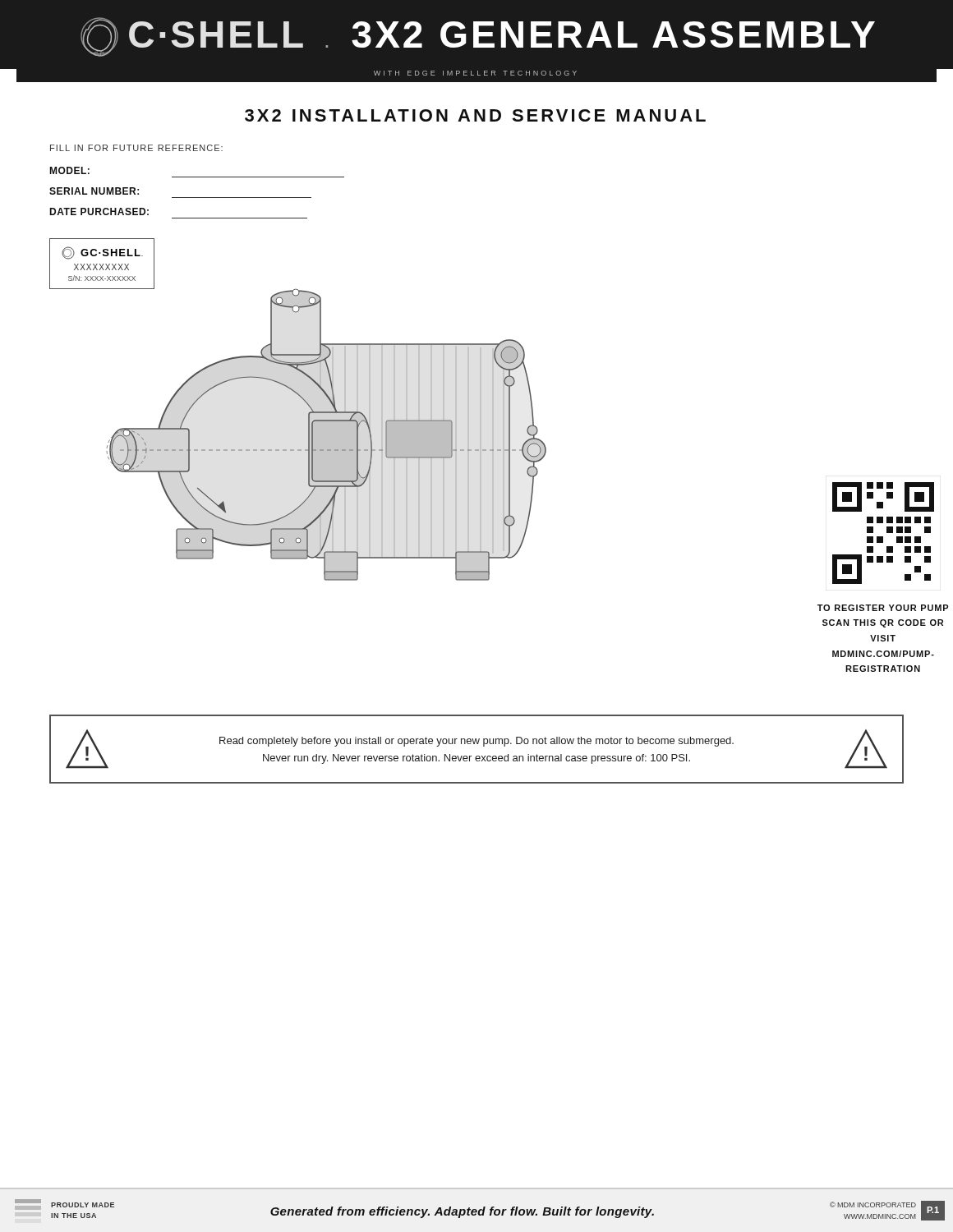953x1232 pixels.
Task: Locate the text with the text "FILL IN FOR FUTURE REFERENCE:"
Action: [x=137, y=148]
